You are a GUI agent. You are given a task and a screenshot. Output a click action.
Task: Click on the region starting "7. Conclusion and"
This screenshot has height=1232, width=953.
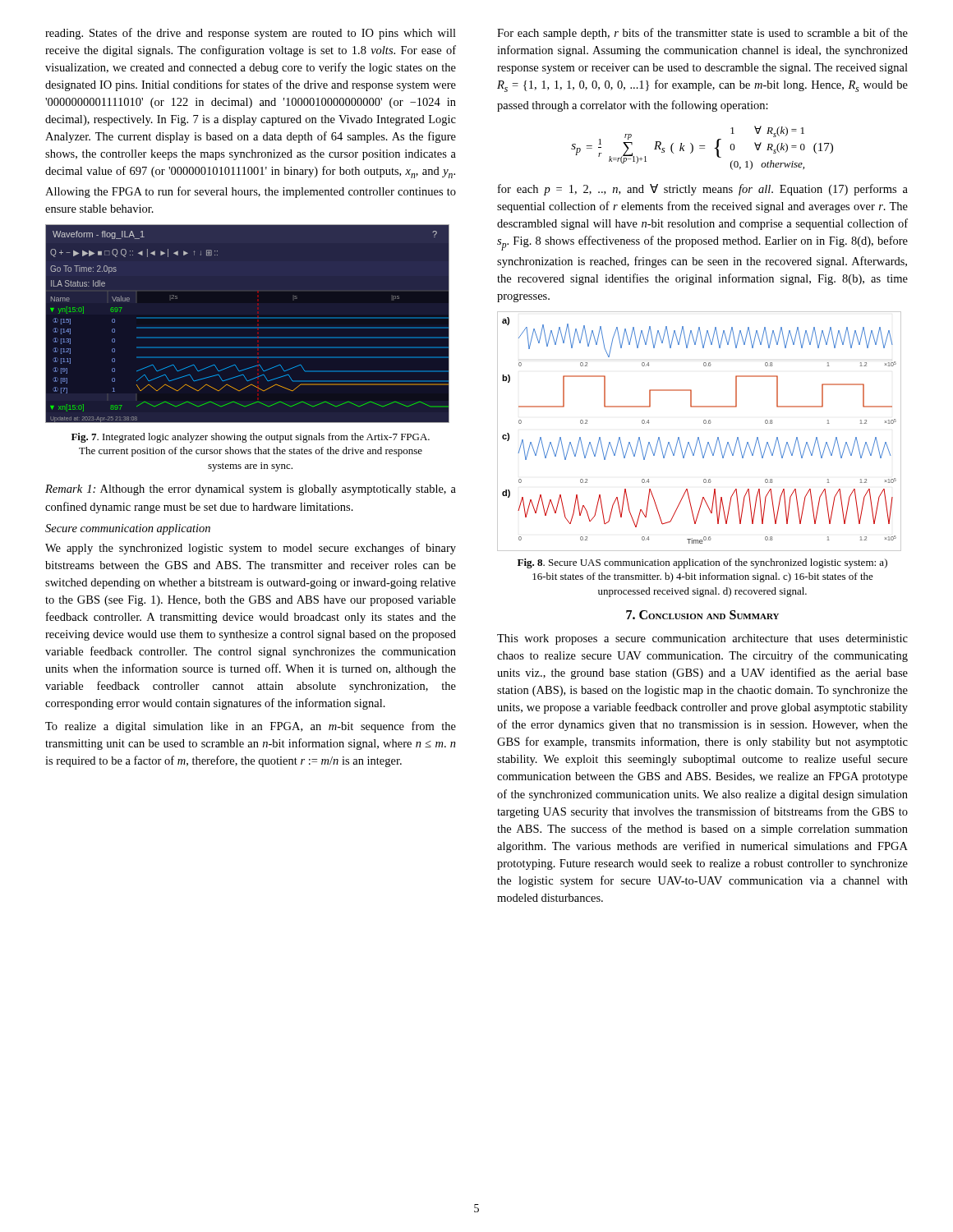click(x=702, y=615)
